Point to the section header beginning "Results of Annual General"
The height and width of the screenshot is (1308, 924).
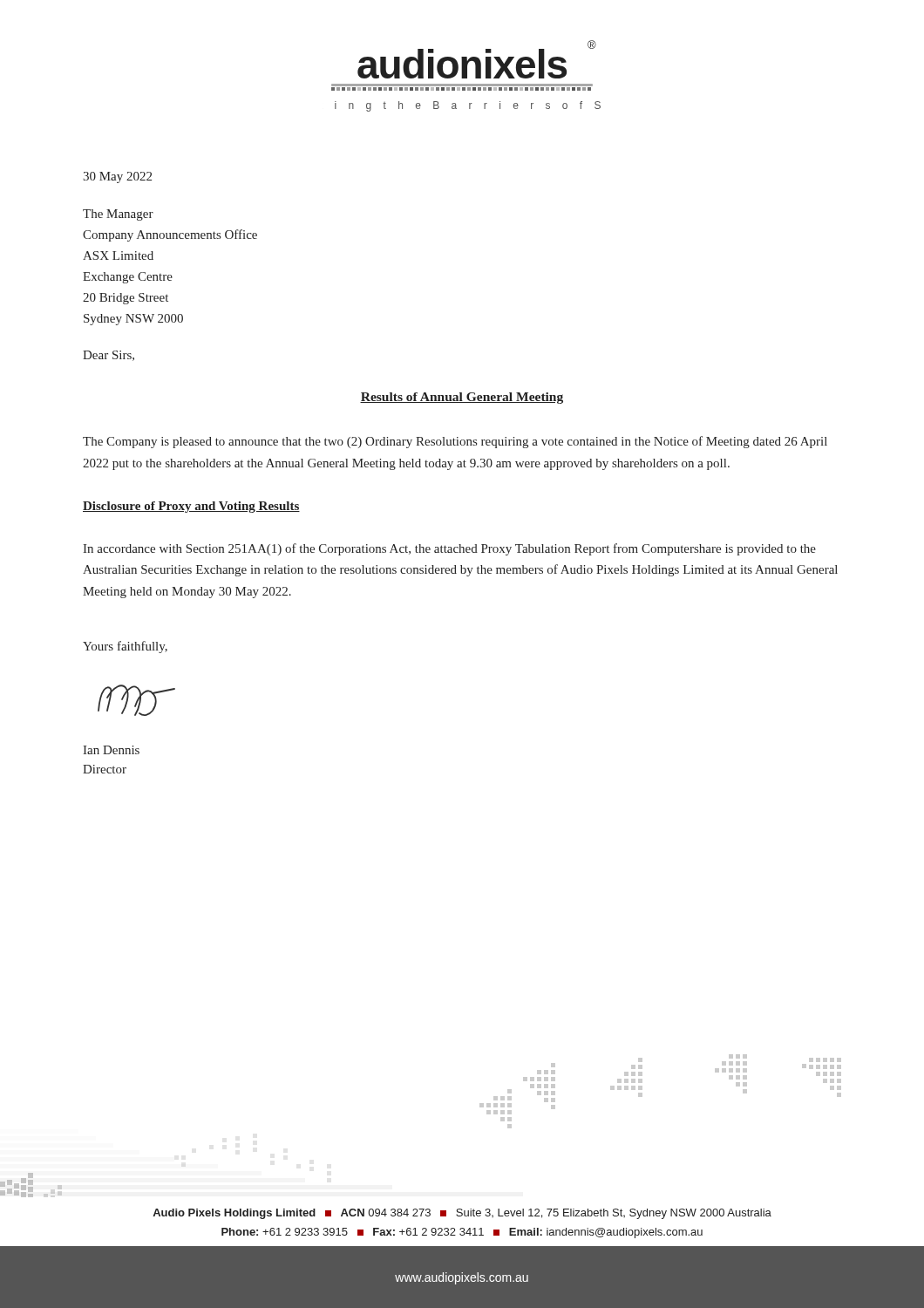click(462, 396)
